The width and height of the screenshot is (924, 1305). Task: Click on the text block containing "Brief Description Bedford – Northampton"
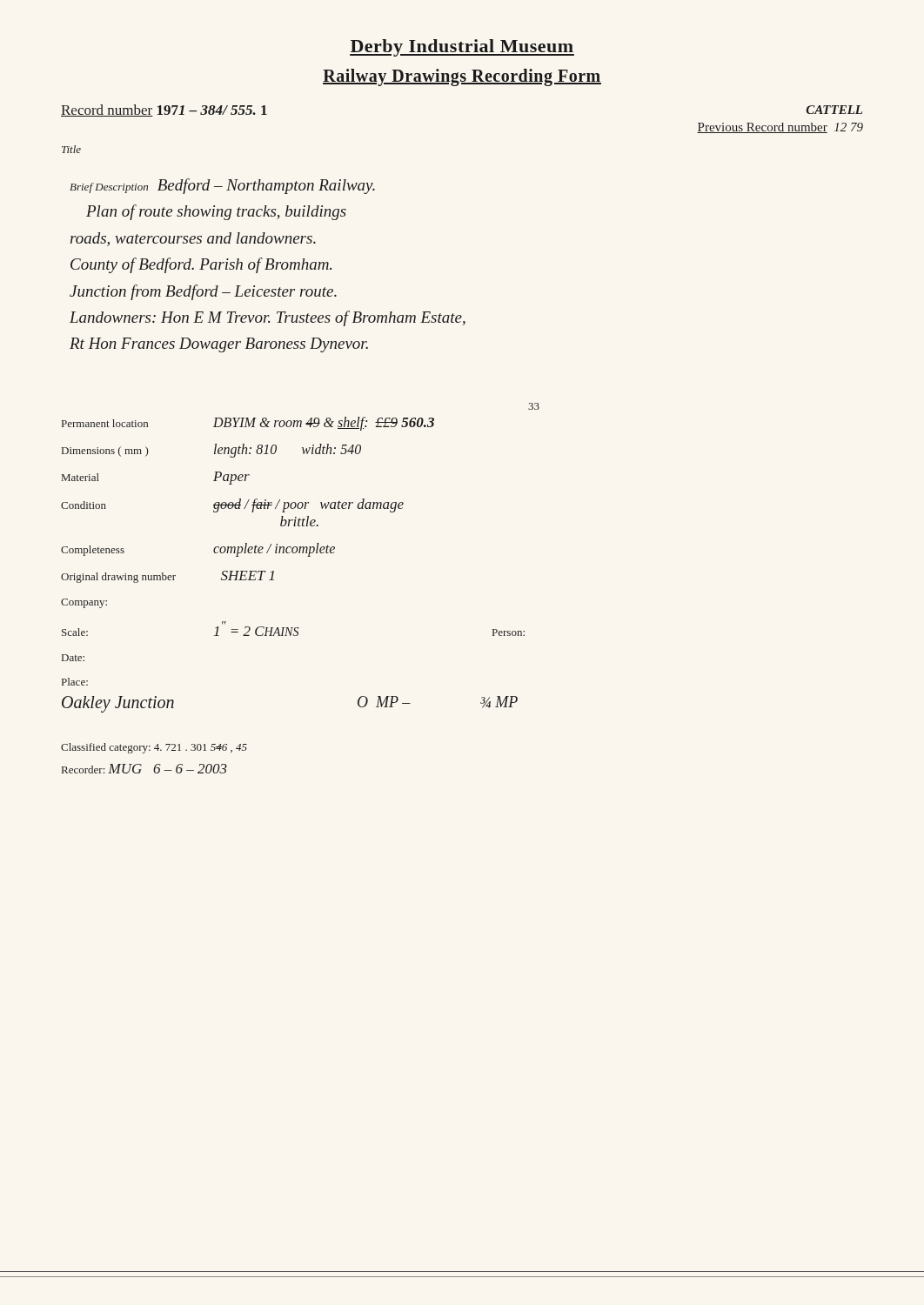(268, 264)
